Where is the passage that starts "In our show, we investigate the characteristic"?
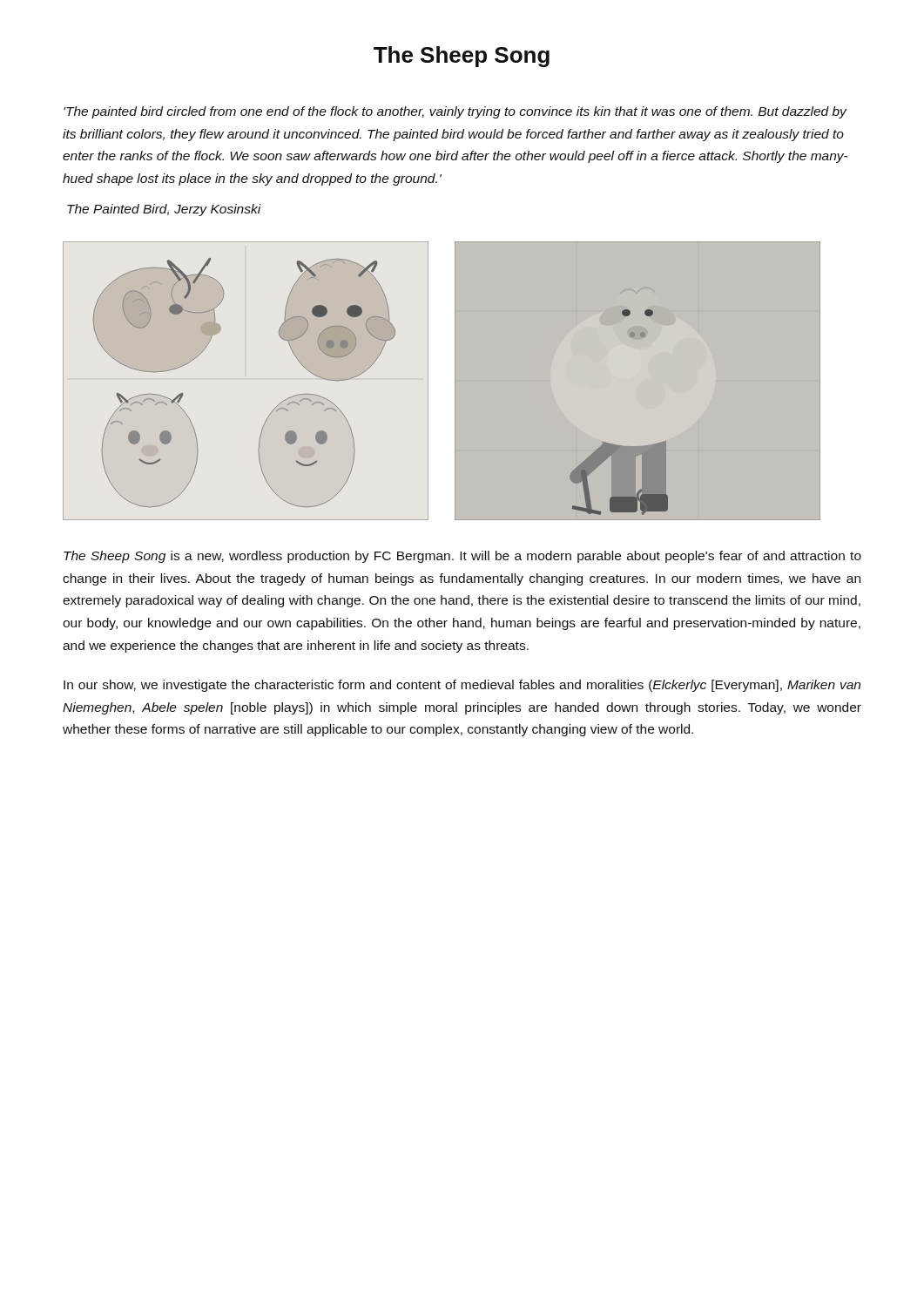Image resolution: width=924 pixels, height=1307 pixels. tap(462, 707)
